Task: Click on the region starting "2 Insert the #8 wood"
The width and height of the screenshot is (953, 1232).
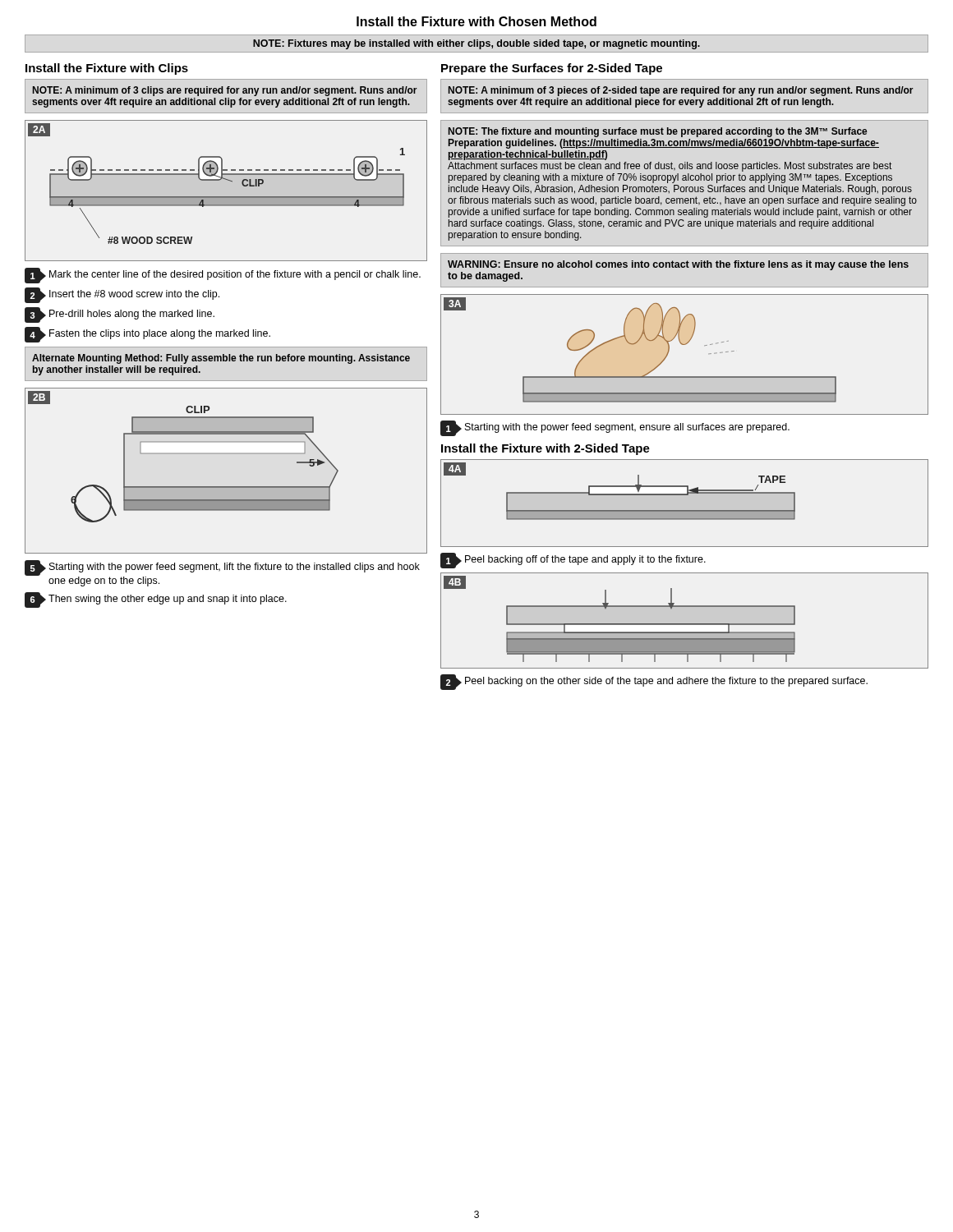Action: click(123, 295)
